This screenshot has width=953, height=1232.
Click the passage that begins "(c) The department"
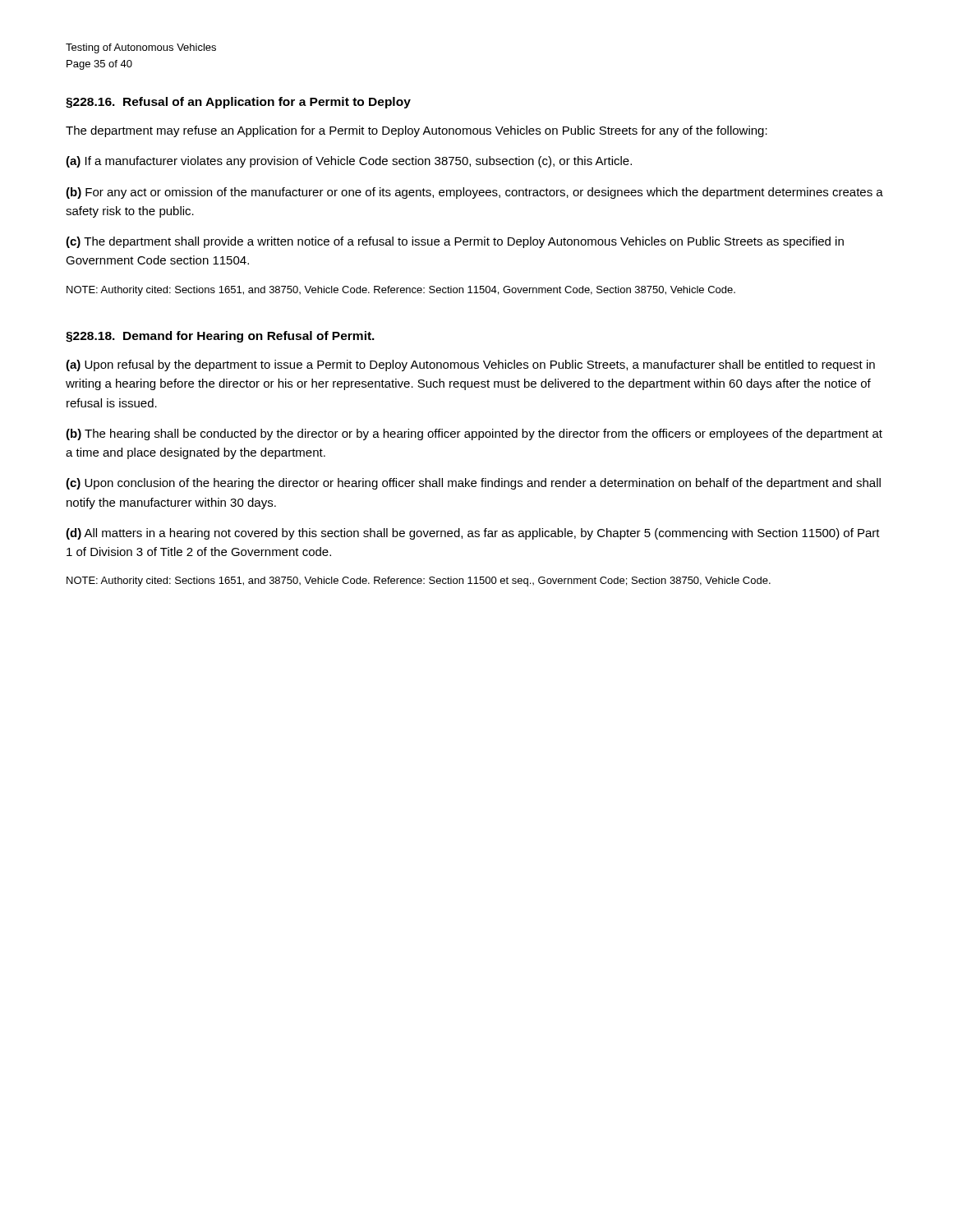pos(455,251)
